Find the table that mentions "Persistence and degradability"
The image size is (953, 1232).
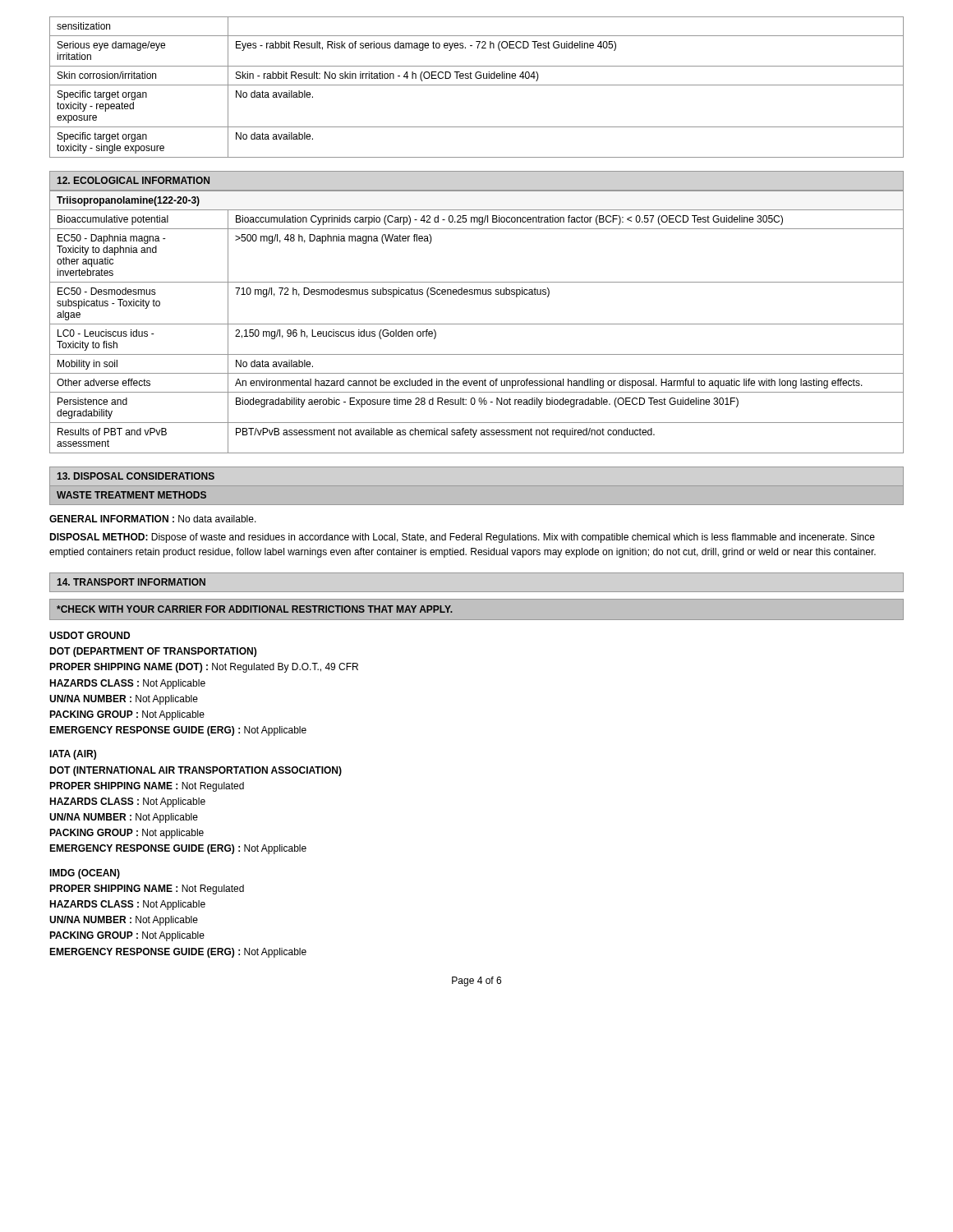coord(476,322)
